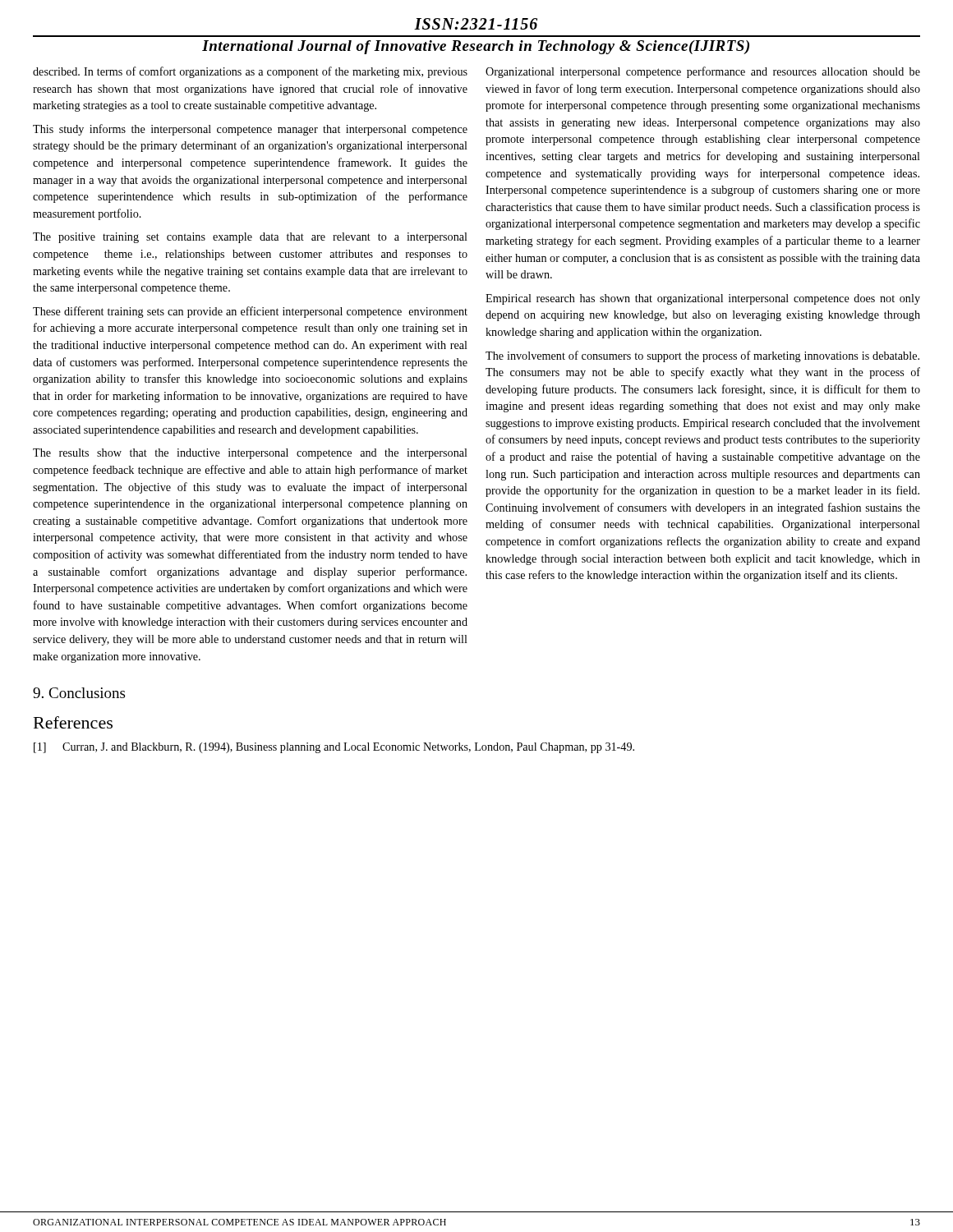The image size is (953, 1232).
Task: Select the text block containing "Organizational interpersonal competence performance and resources"
Action: point(703,324)
